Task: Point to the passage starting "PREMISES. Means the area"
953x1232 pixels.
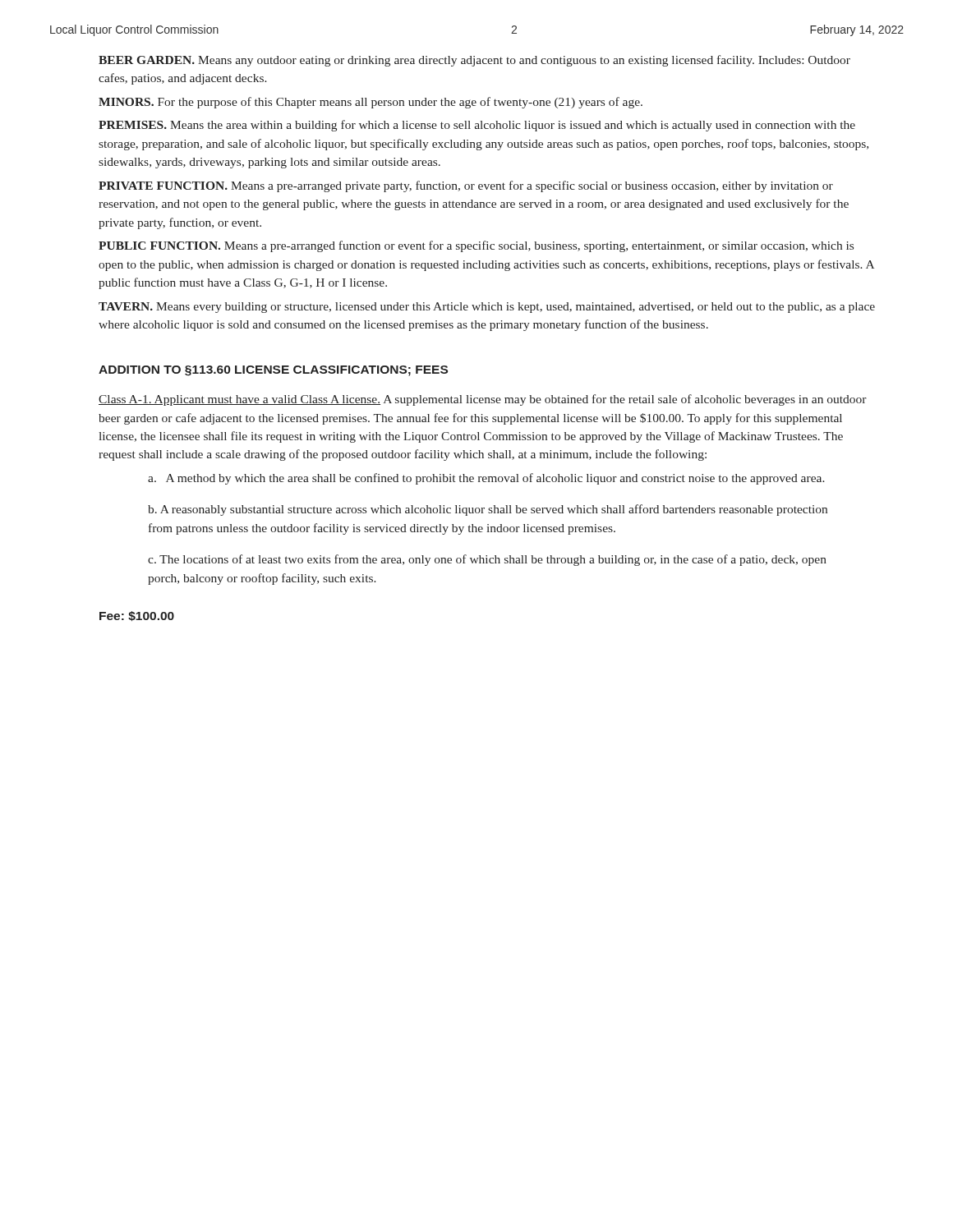Action: click(484, 143)
